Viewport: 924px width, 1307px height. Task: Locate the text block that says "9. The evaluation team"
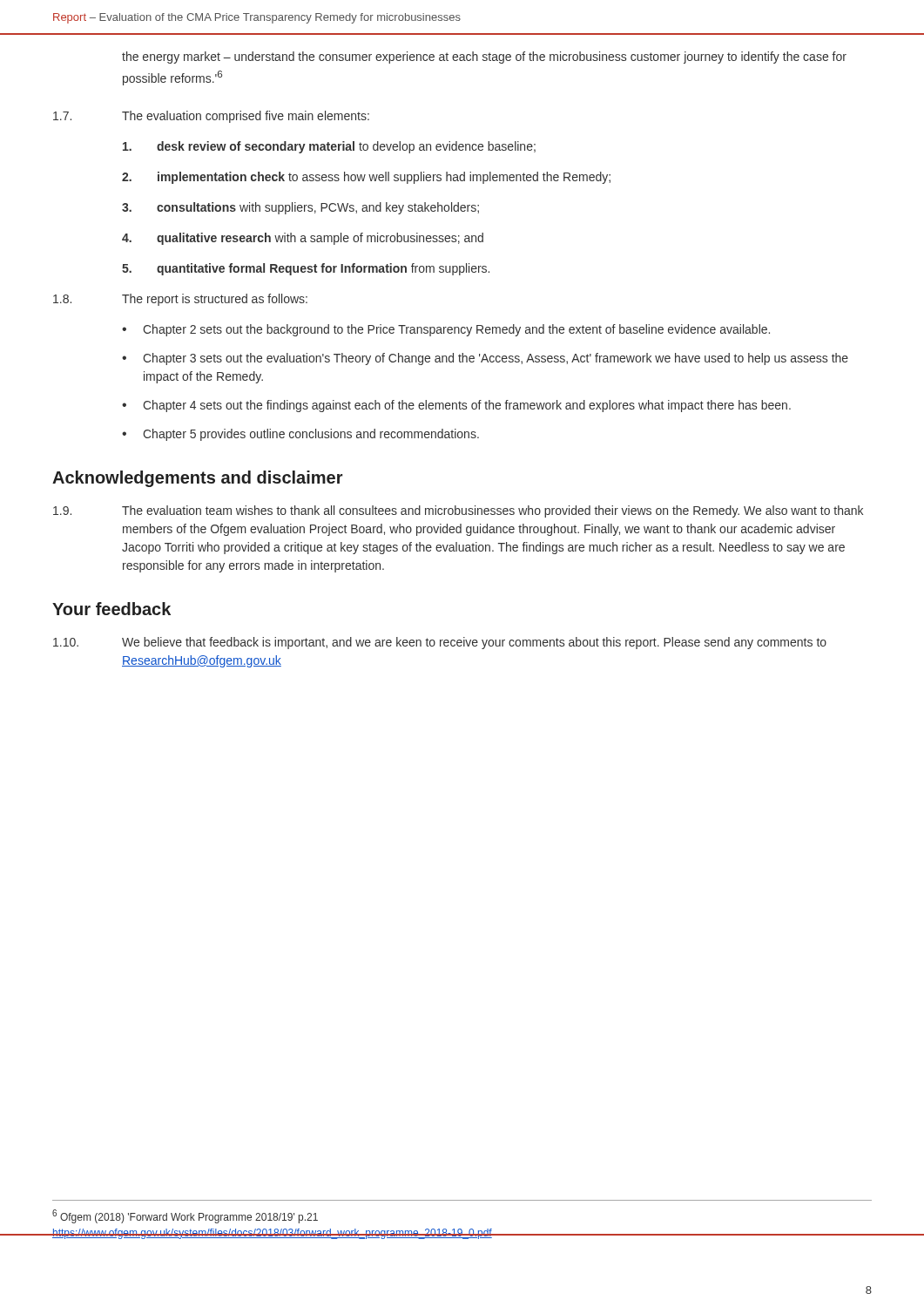(462, 538)
